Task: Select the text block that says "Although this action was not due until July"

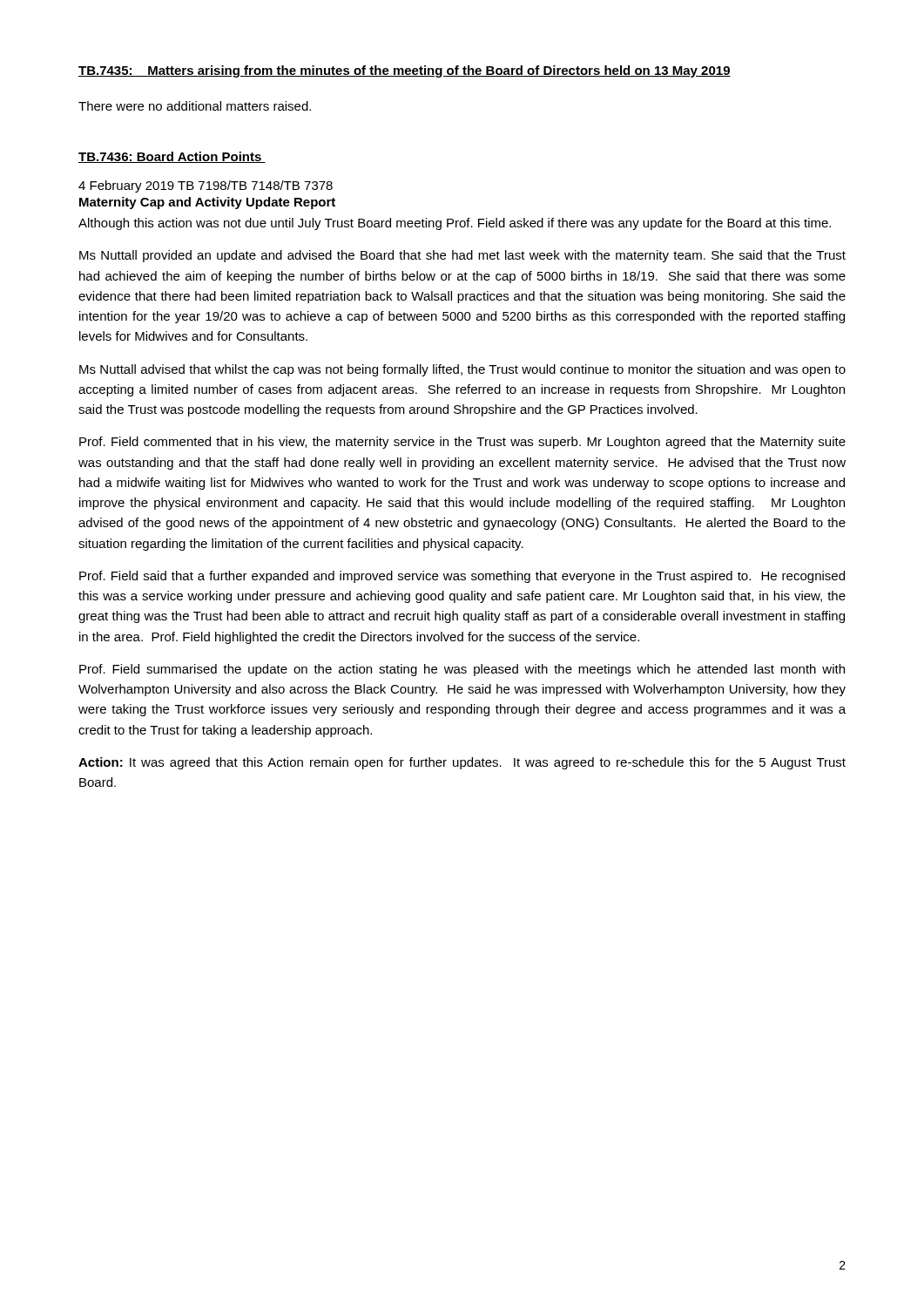Action: 455,223
